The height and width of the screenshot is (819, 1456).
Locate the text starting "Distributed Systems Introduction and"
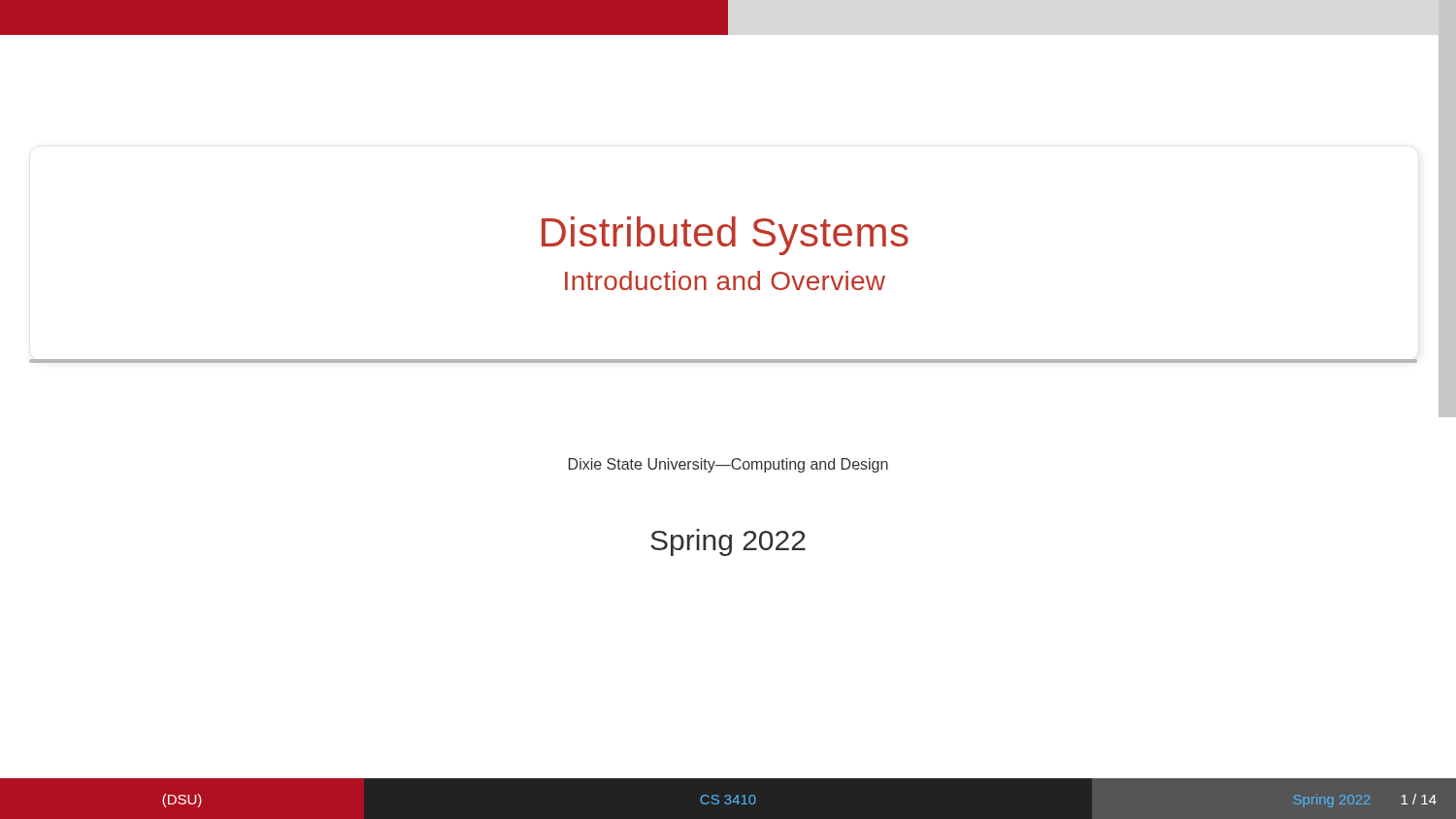coord(724,253)
